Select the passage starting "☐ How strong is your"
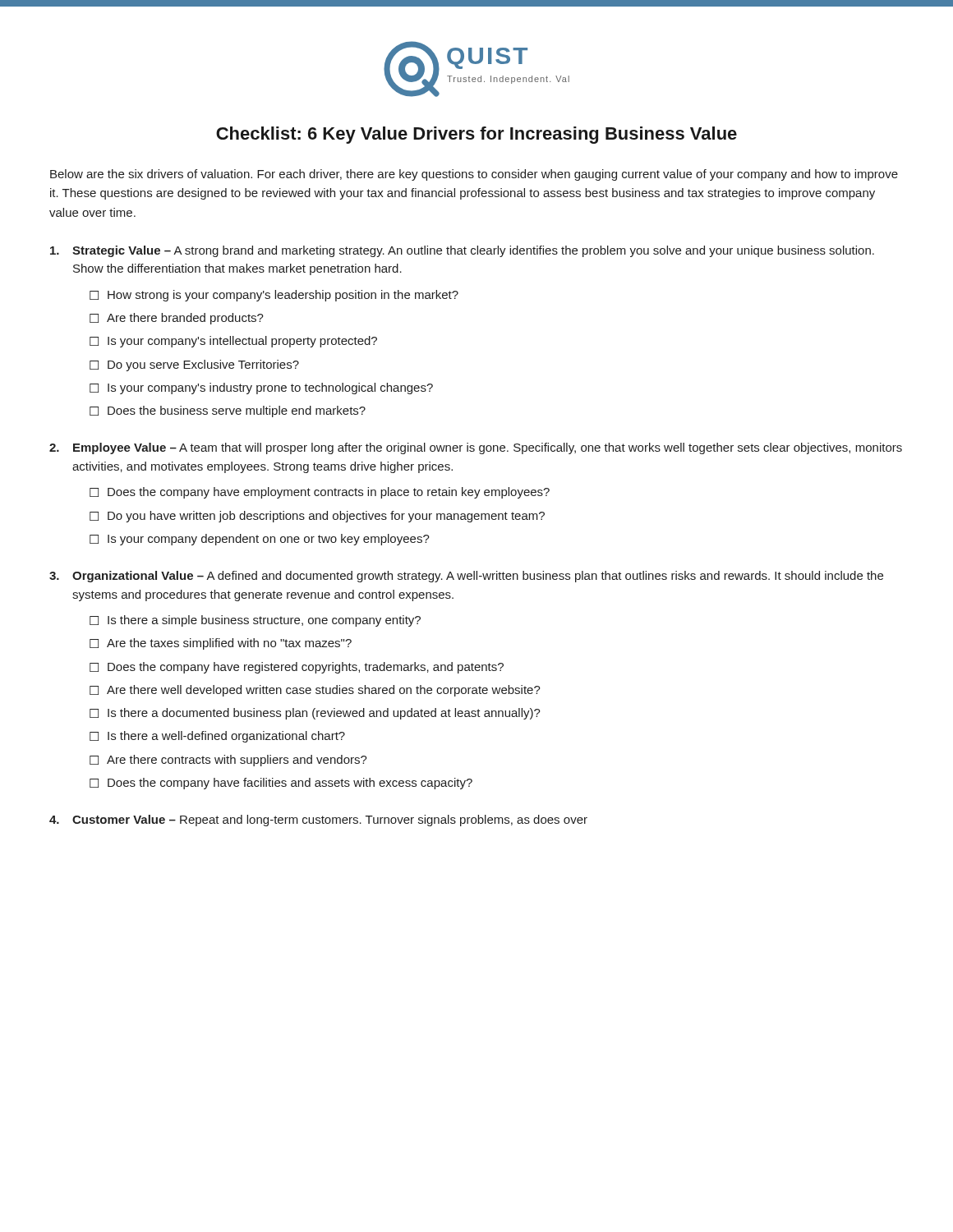The width and height of the screenshot is (953, 1232). tap(274, 296)
